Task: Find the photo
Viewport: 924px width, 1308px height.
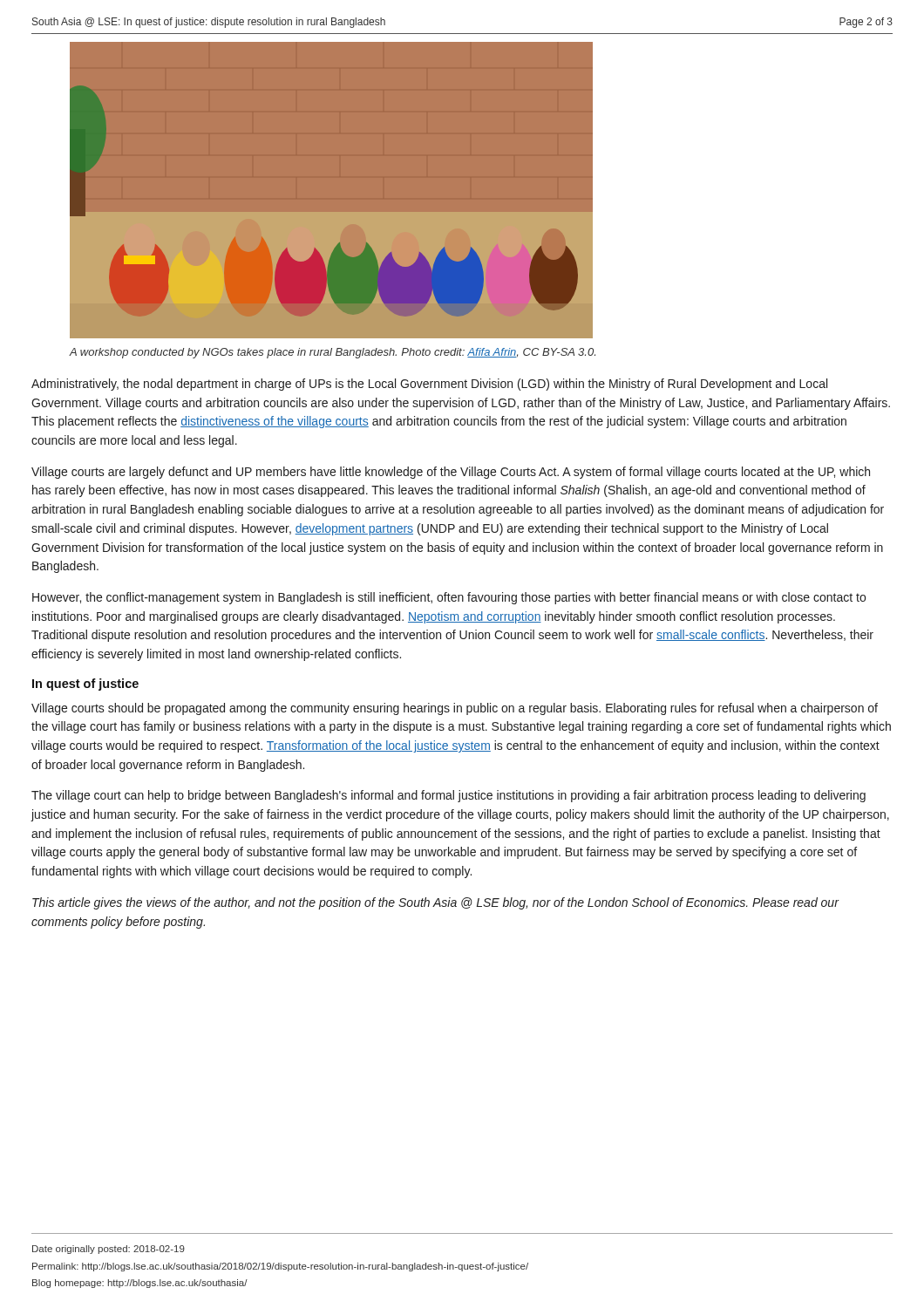Action: [331, 191]
